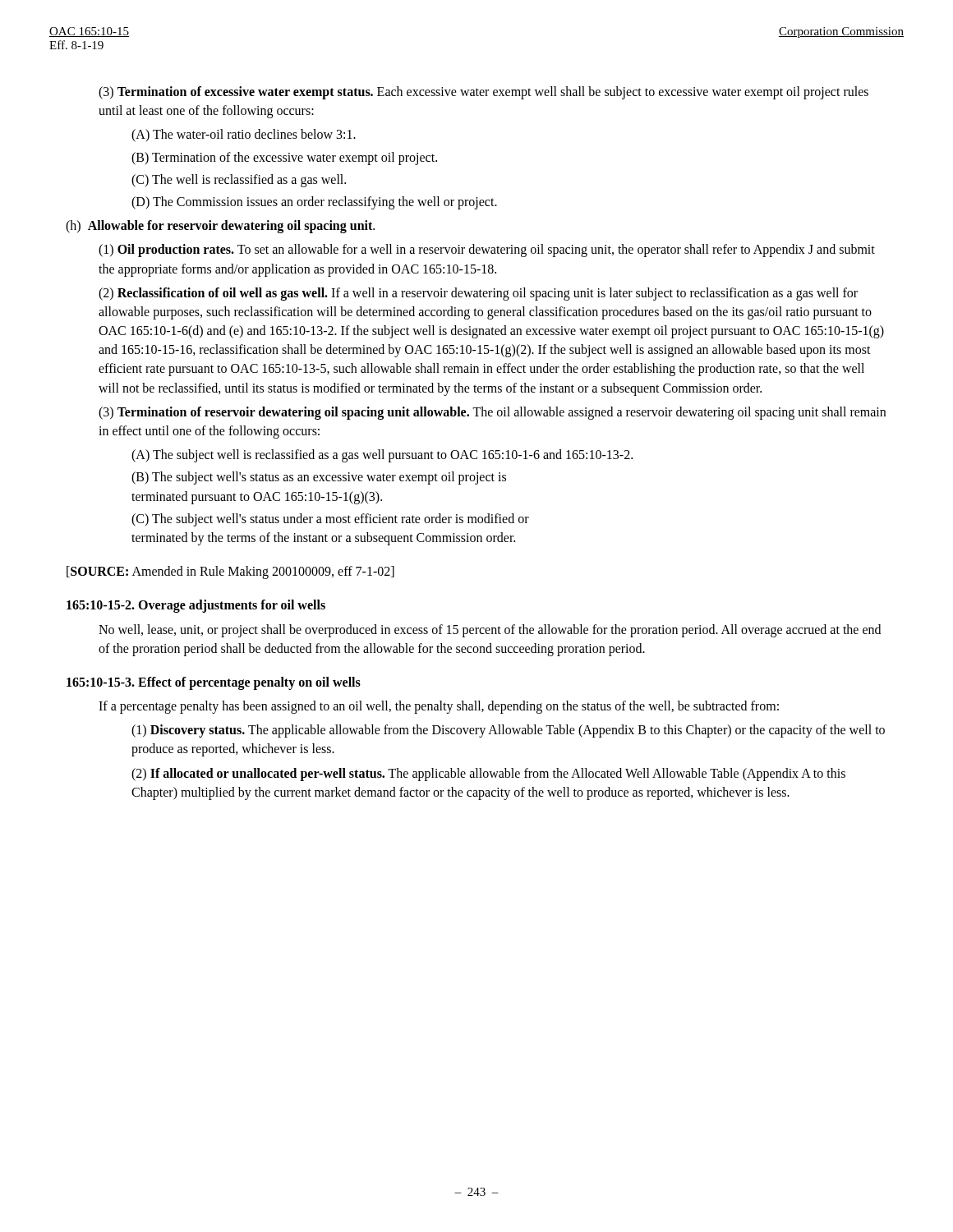Click on the list item that reads "(2) Reclassification of oil"
The height and width of the screenshot is (1232, 953).
tap(493, 340)
